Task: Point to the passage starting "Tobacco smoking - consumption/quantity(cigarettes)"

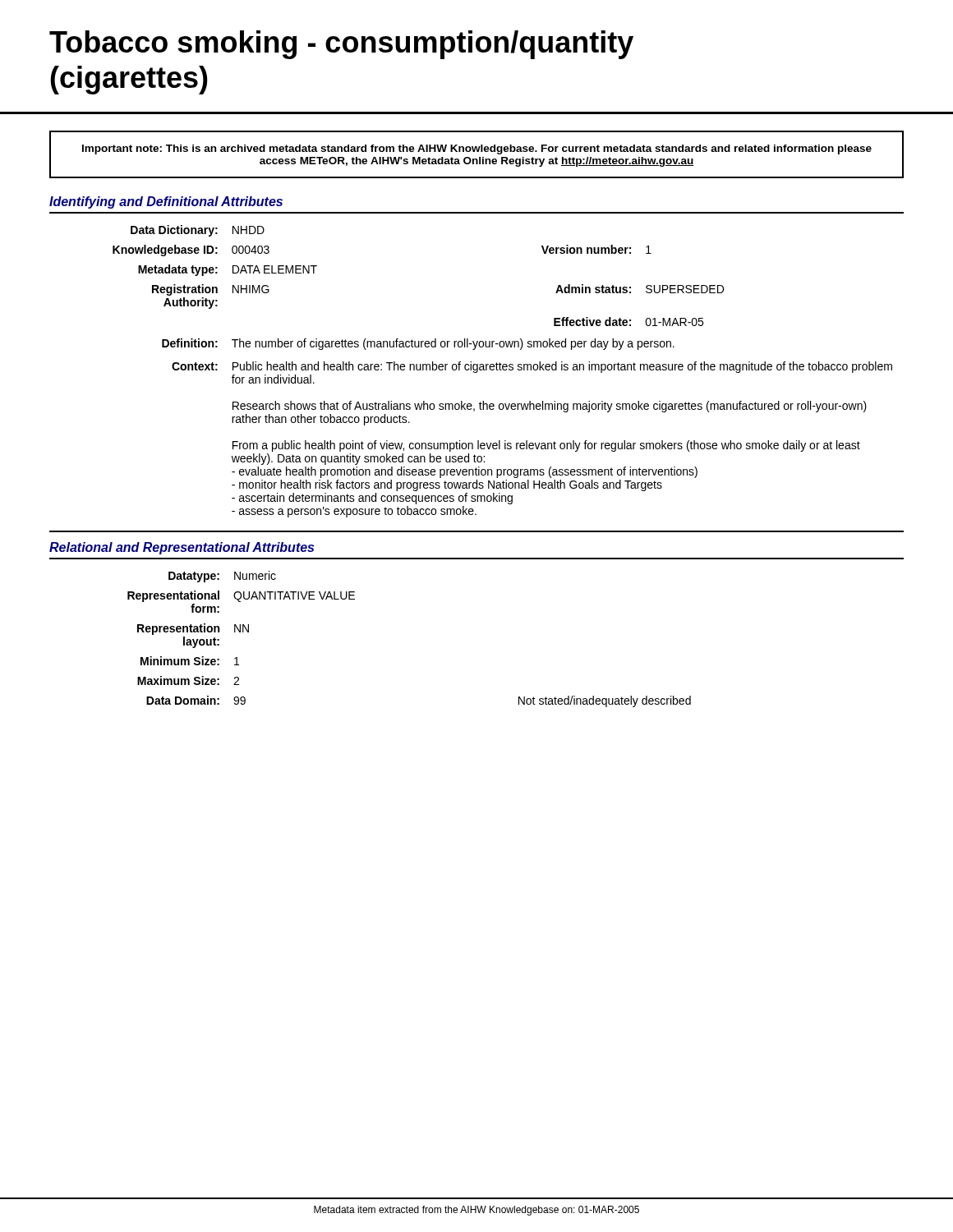Action: pyautogui.click(x=342, y=60)
